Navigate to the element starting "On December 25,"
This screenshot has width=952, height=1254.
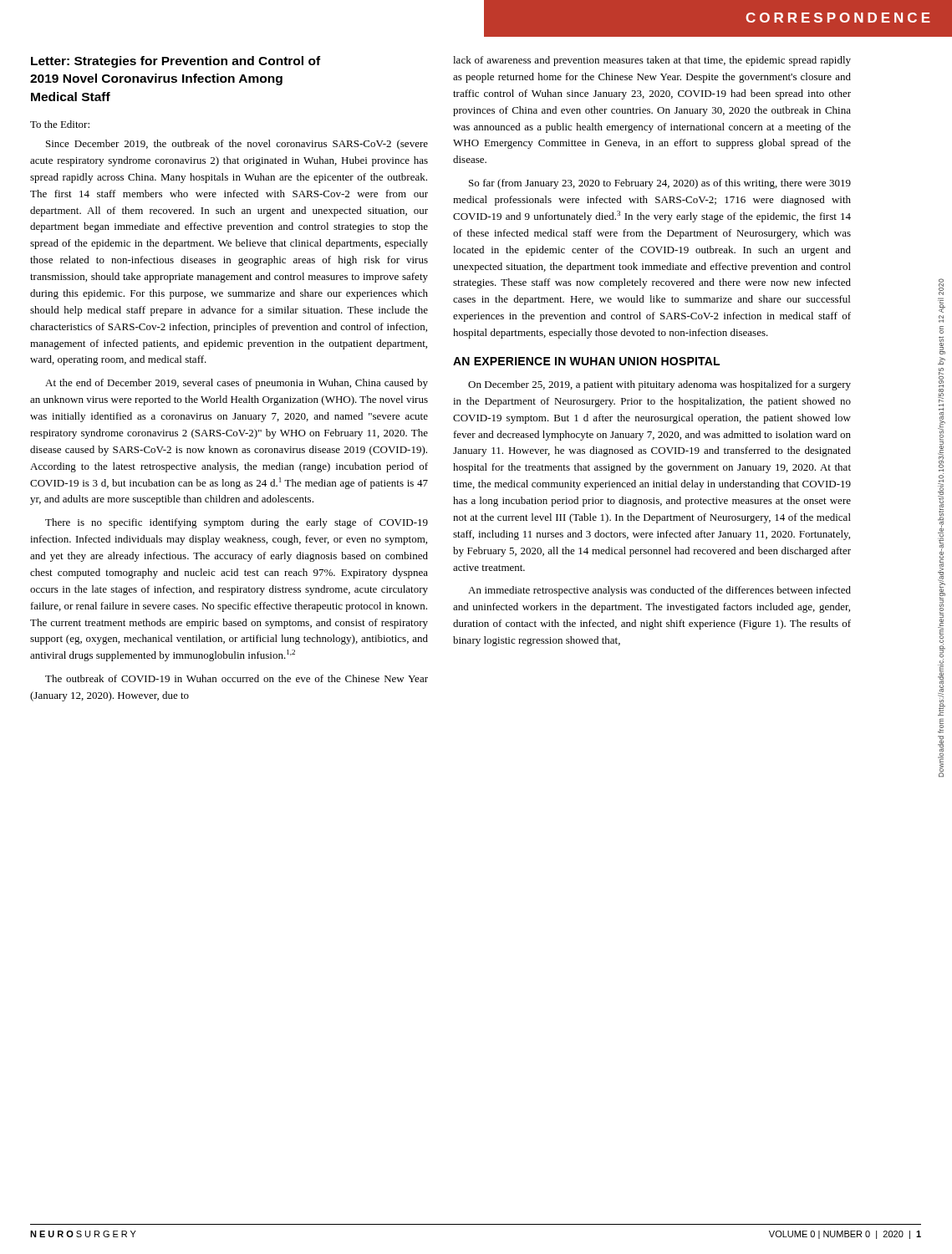tap(652, 475)
